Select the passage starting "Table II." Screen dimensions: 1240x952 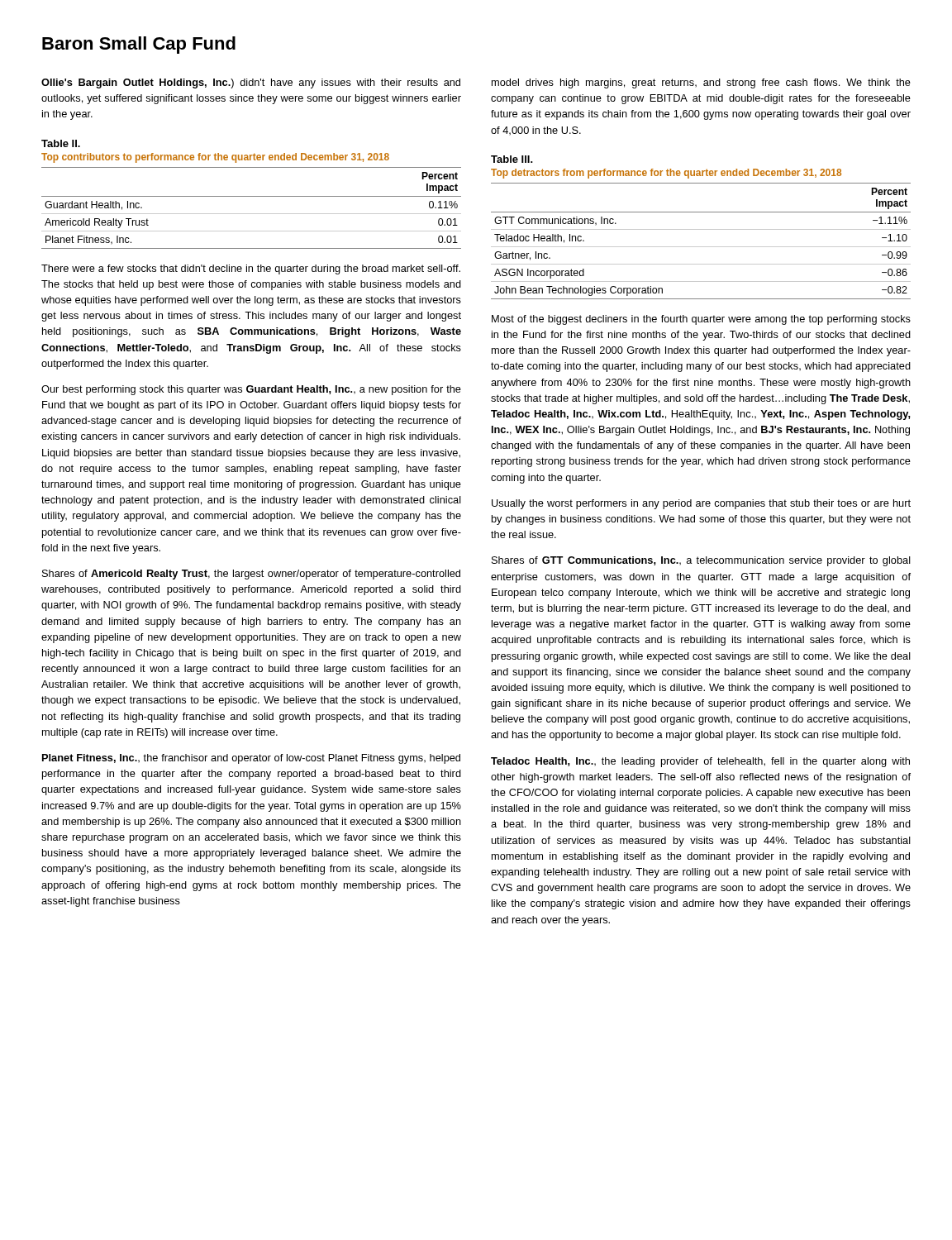[61, 143]
